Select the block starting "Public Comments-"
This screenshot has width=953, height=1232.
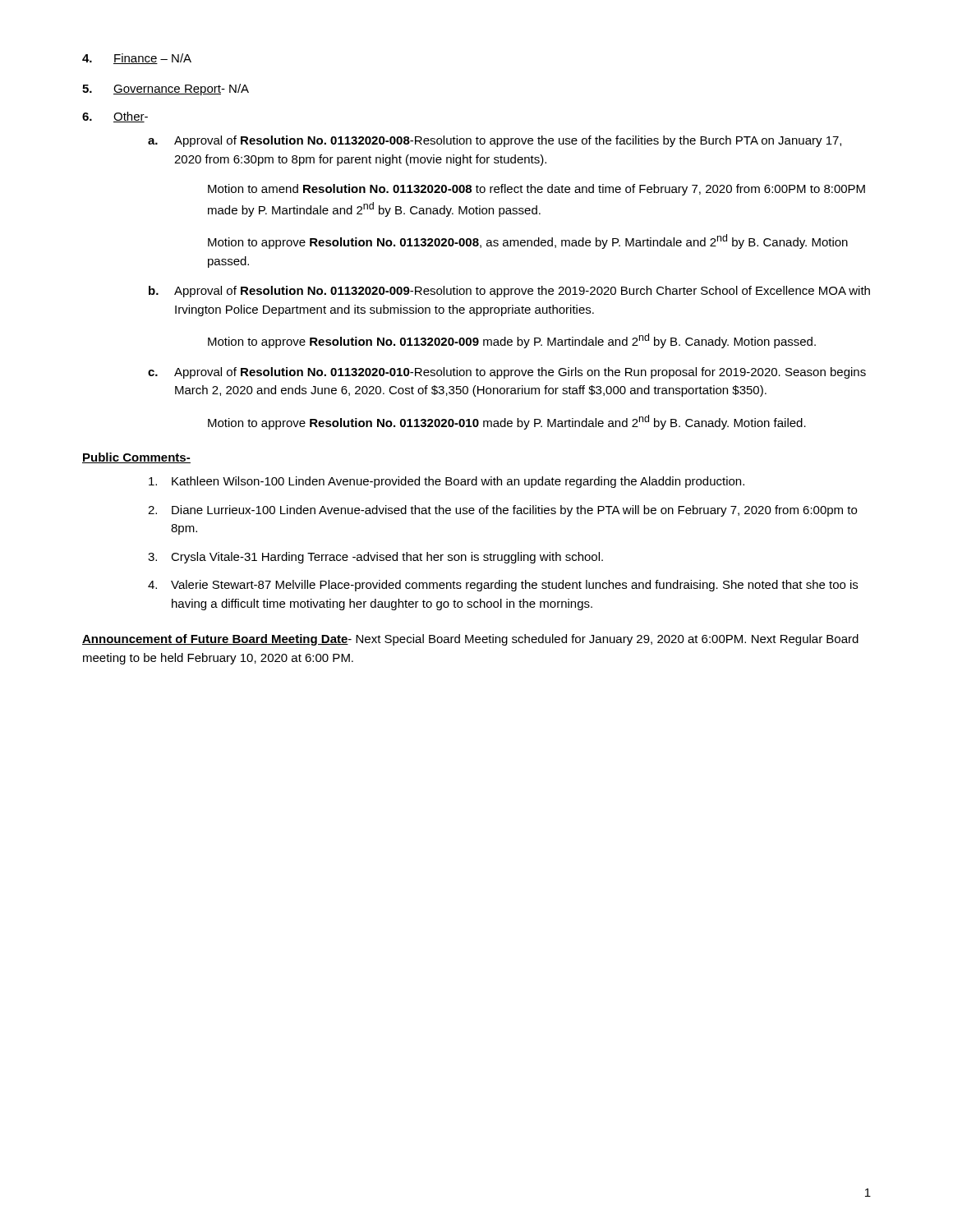click(x=136, y=457)
